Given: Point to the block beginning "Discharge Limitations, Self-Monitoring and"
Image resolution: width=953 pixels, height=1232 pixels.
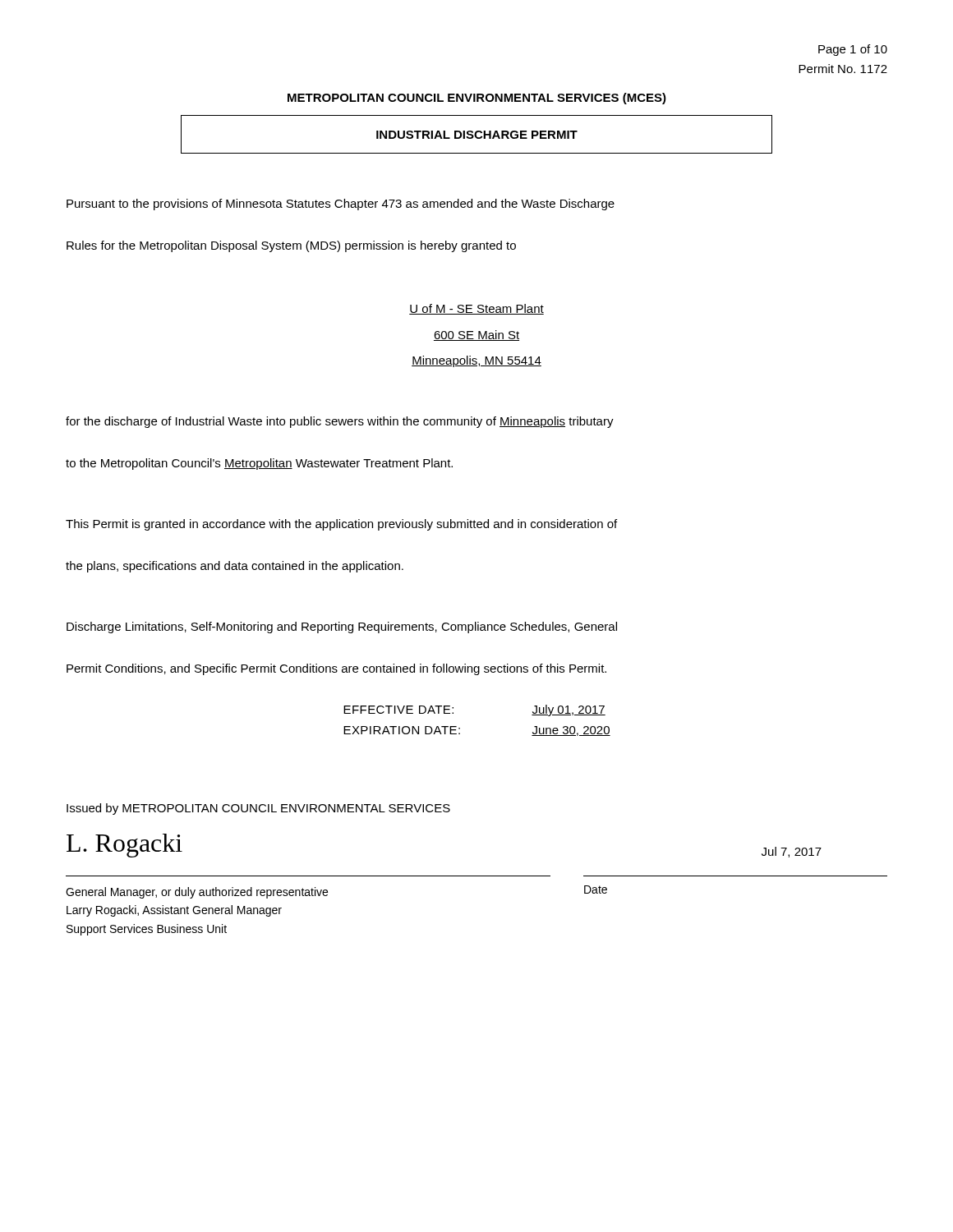Looking at the screenshot, I should pos(342,627).
